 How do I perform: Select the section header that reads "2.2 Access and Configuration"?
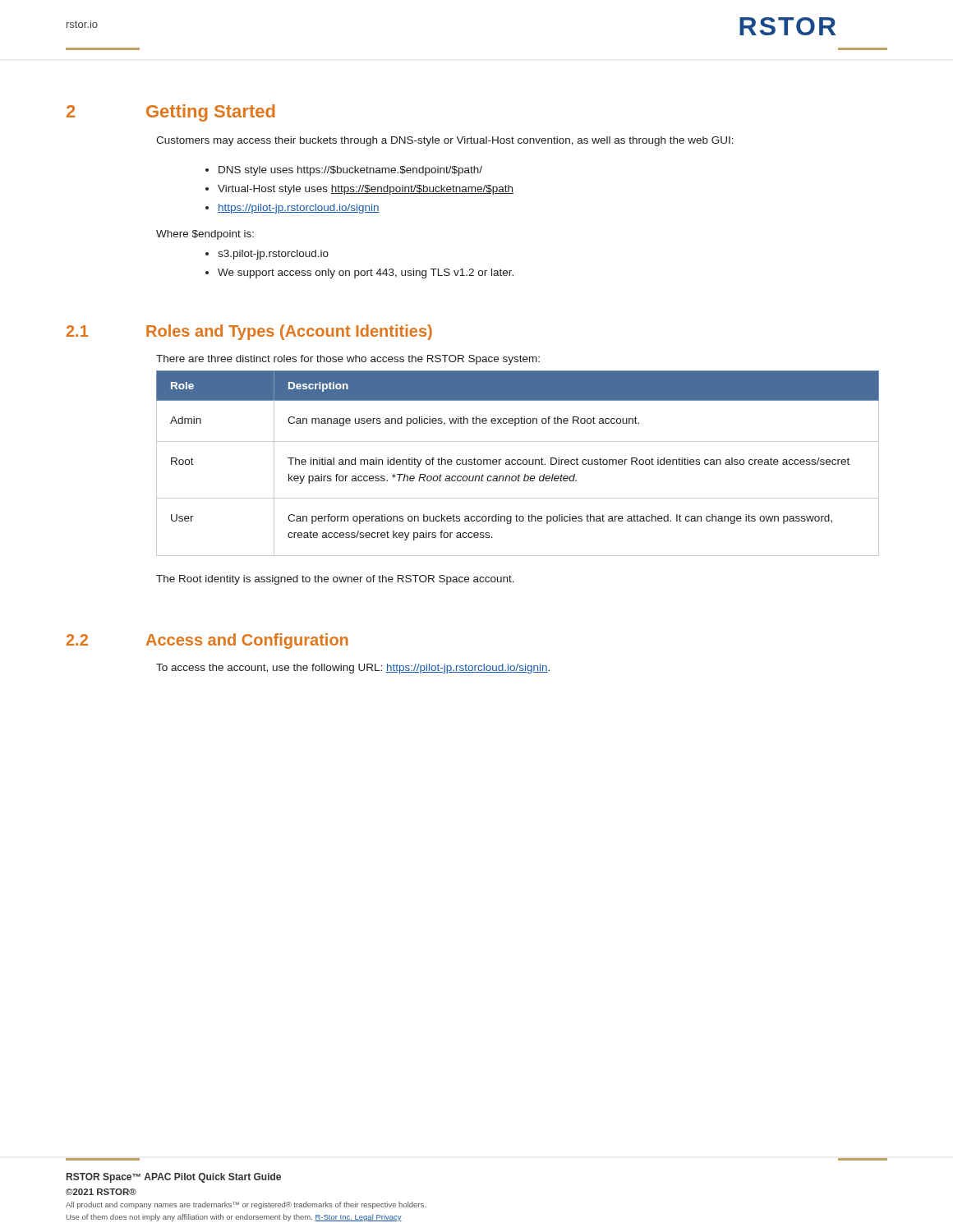[x=207, y=640]
